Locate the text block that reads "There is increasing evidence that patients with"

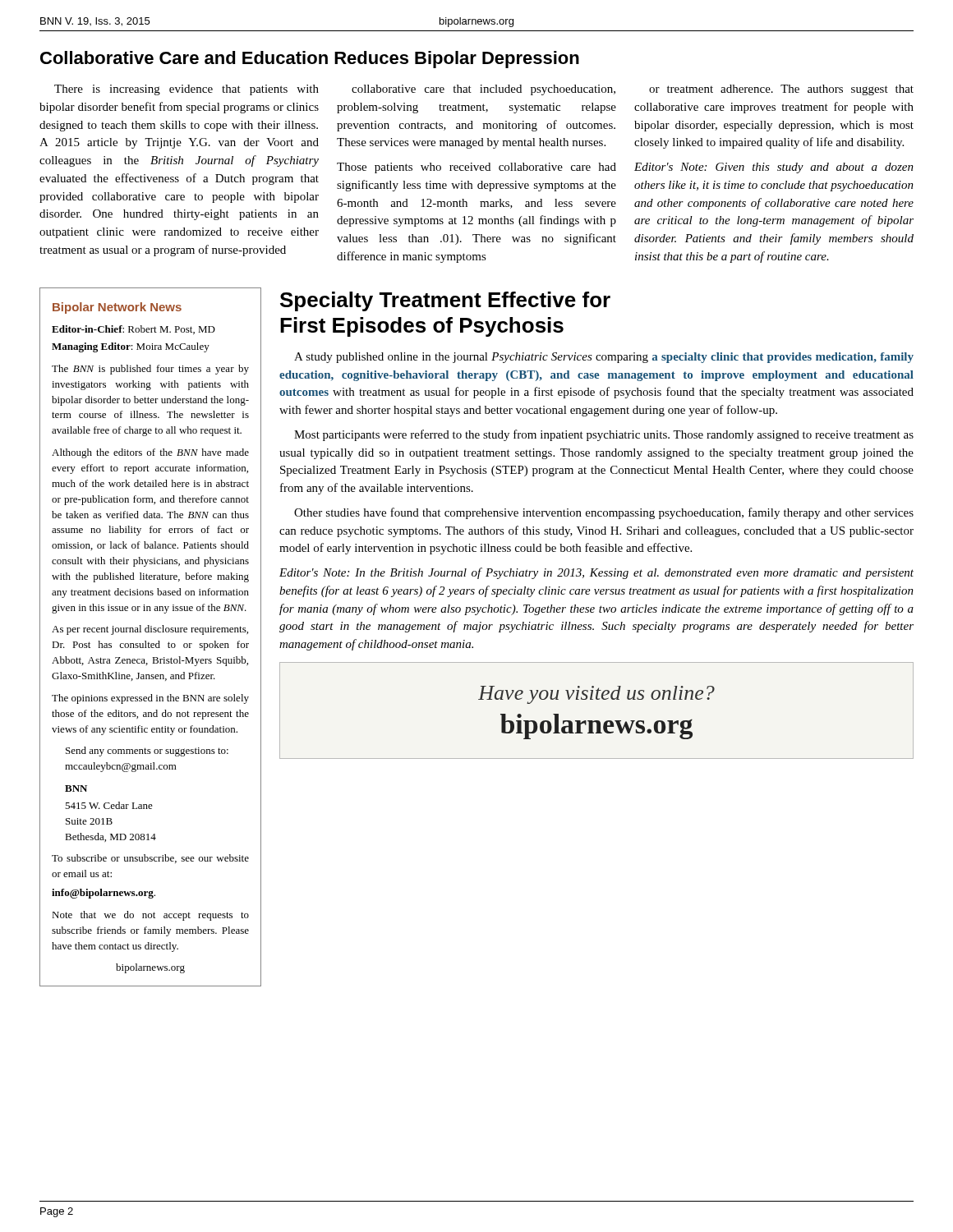pos(476,176)
